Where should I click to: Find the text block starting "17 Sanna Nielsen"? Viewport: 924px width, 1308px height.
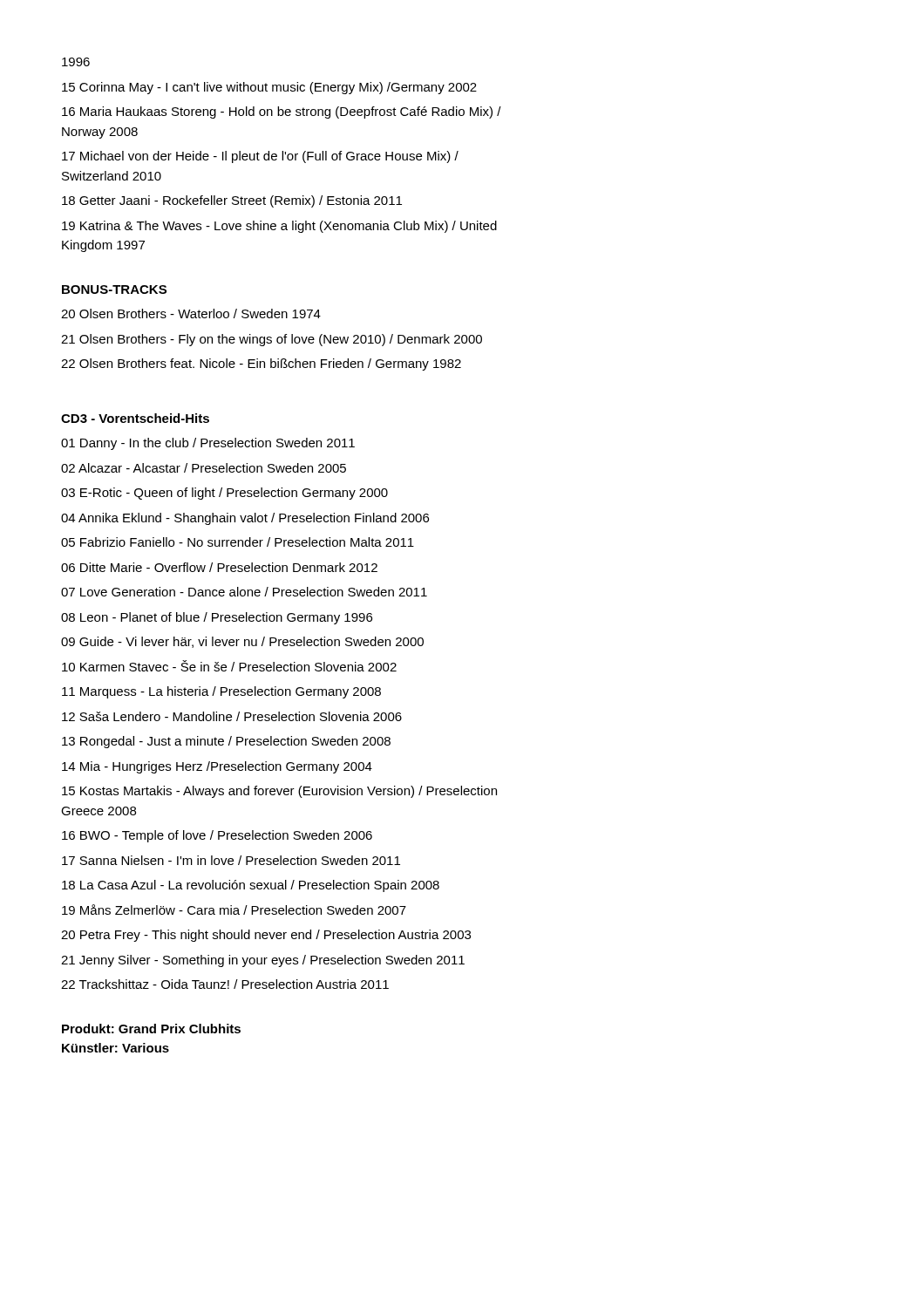click(x=231, y=860)
